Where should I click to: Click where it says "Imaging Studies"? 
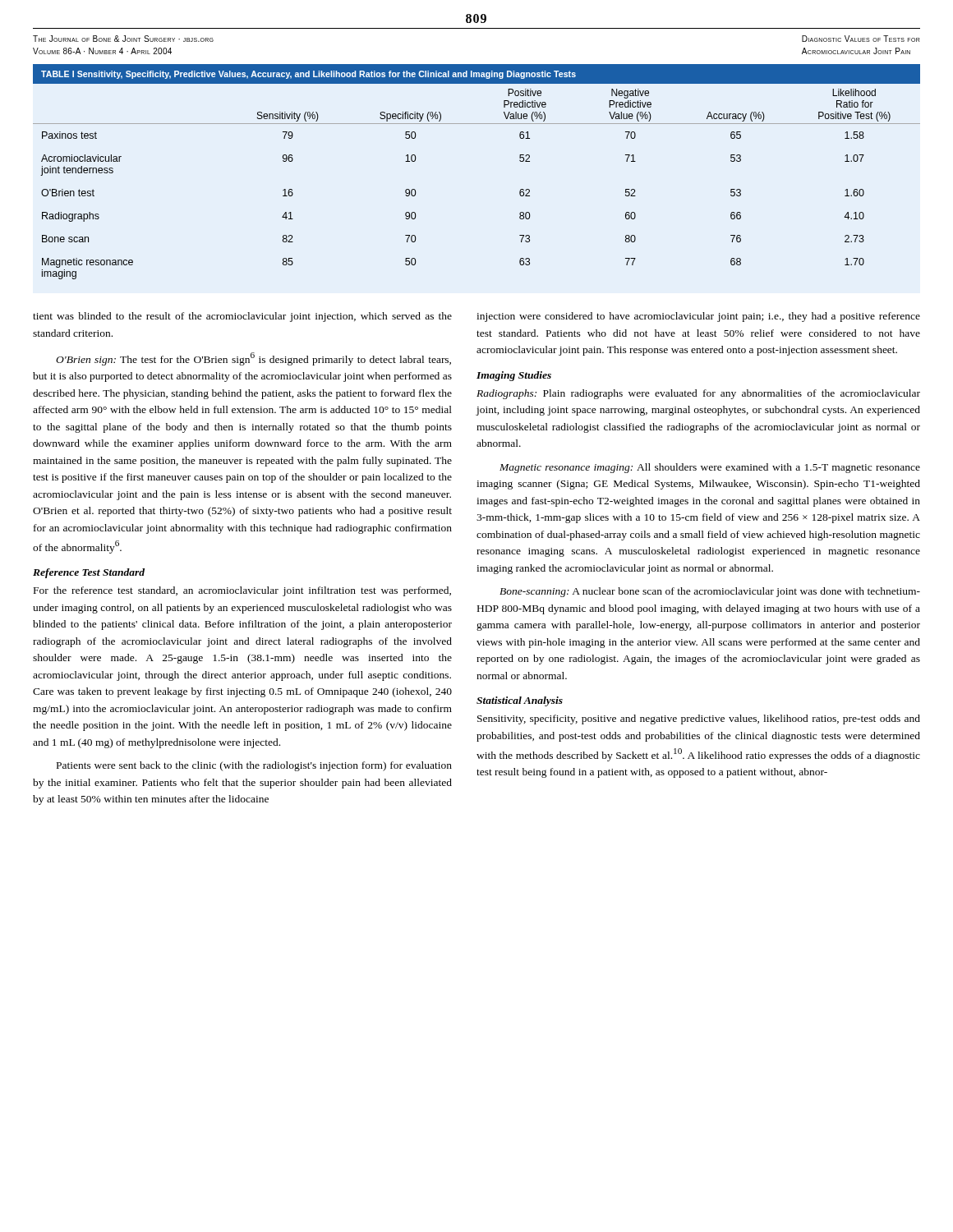(514, 375)
